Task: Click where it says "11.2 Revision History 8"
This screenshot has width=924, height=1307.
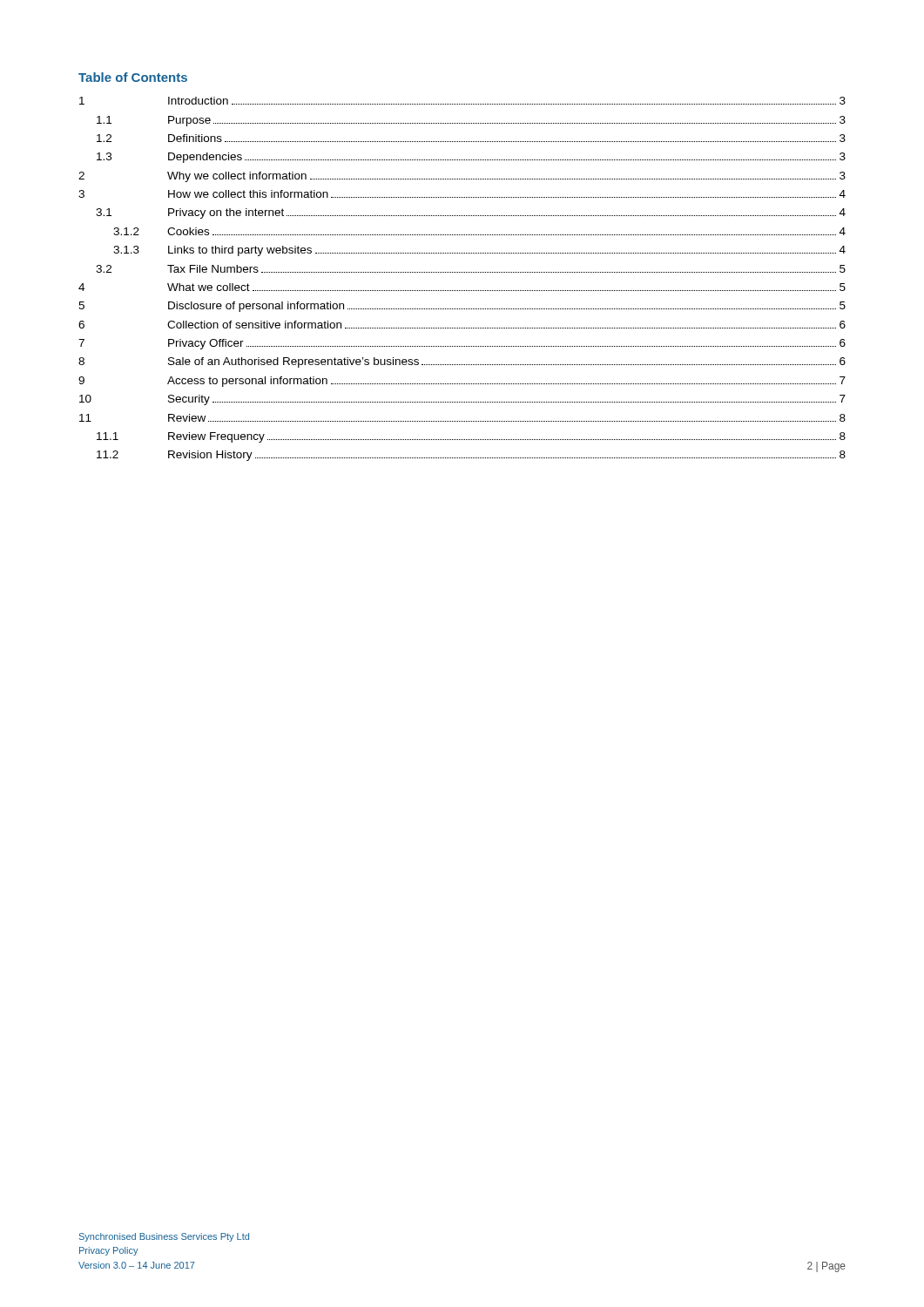Action: 462,455
